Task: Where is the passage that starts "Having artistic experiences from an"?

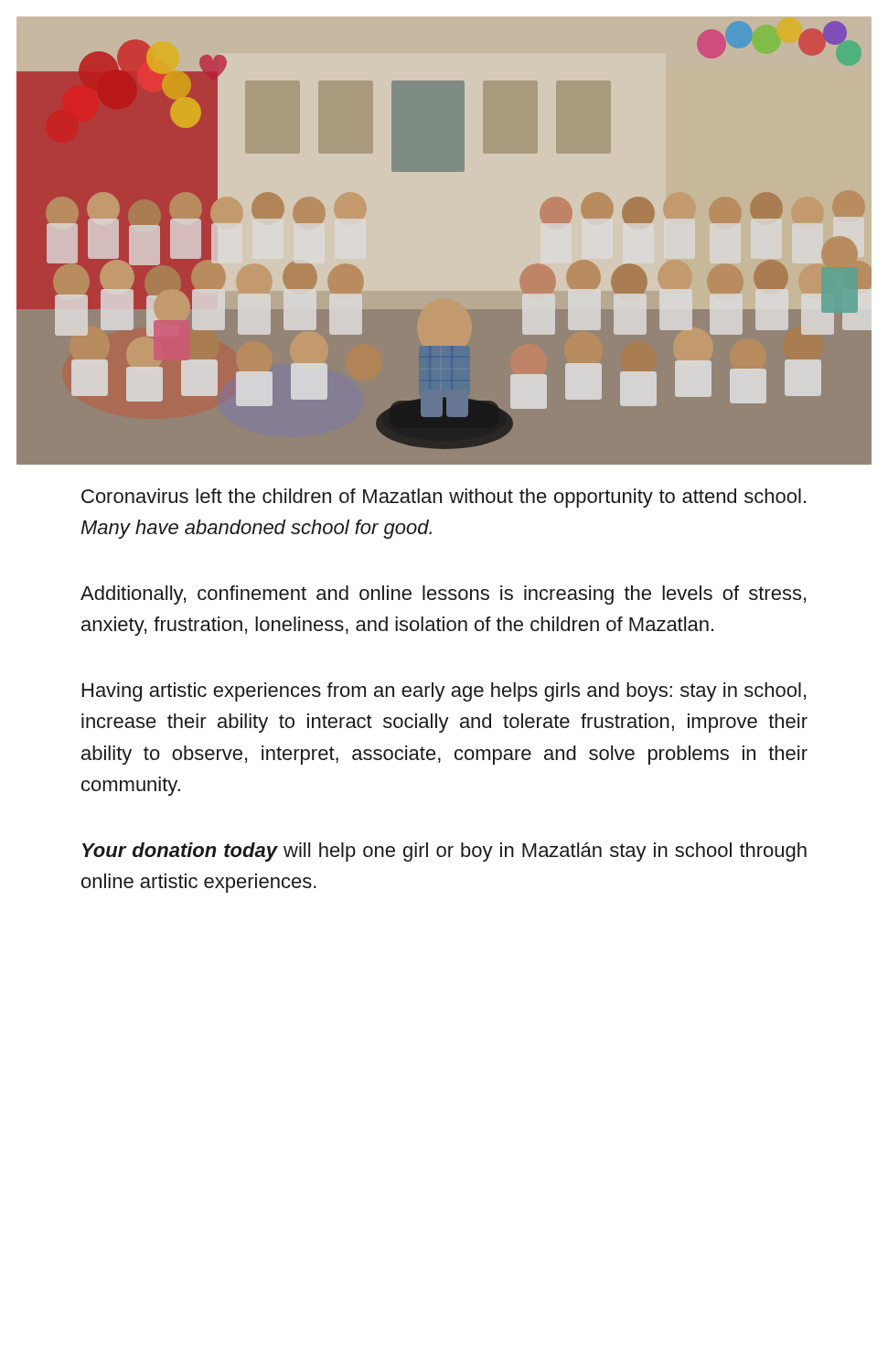Action: click(x=444, y=737)
